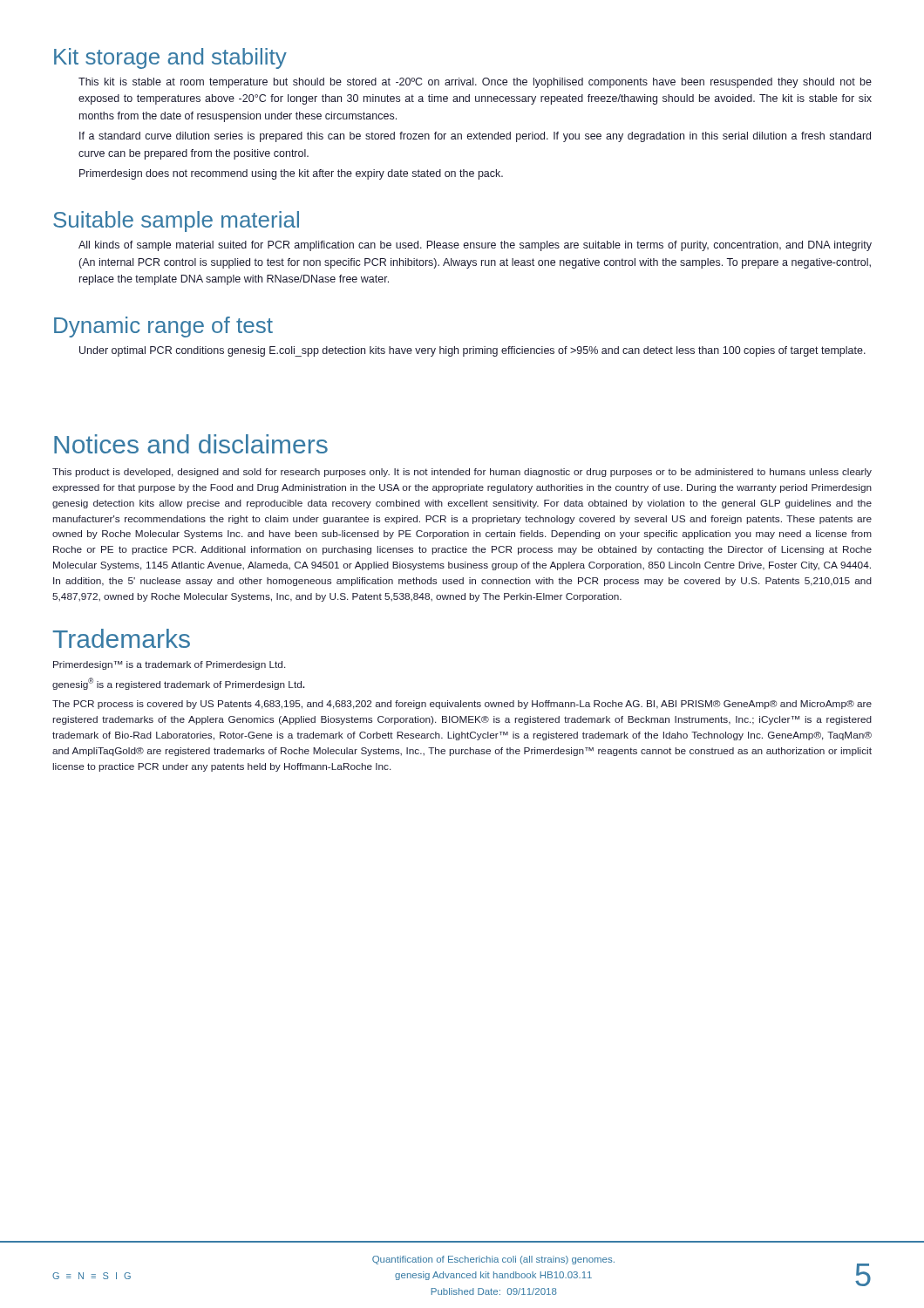The height and width of the screenshot is (1308, 924).
Task: Find the text that reads "Primerdesign™ is a trademark of Primerdesign Ltd."
Action: tap(169, 665)
